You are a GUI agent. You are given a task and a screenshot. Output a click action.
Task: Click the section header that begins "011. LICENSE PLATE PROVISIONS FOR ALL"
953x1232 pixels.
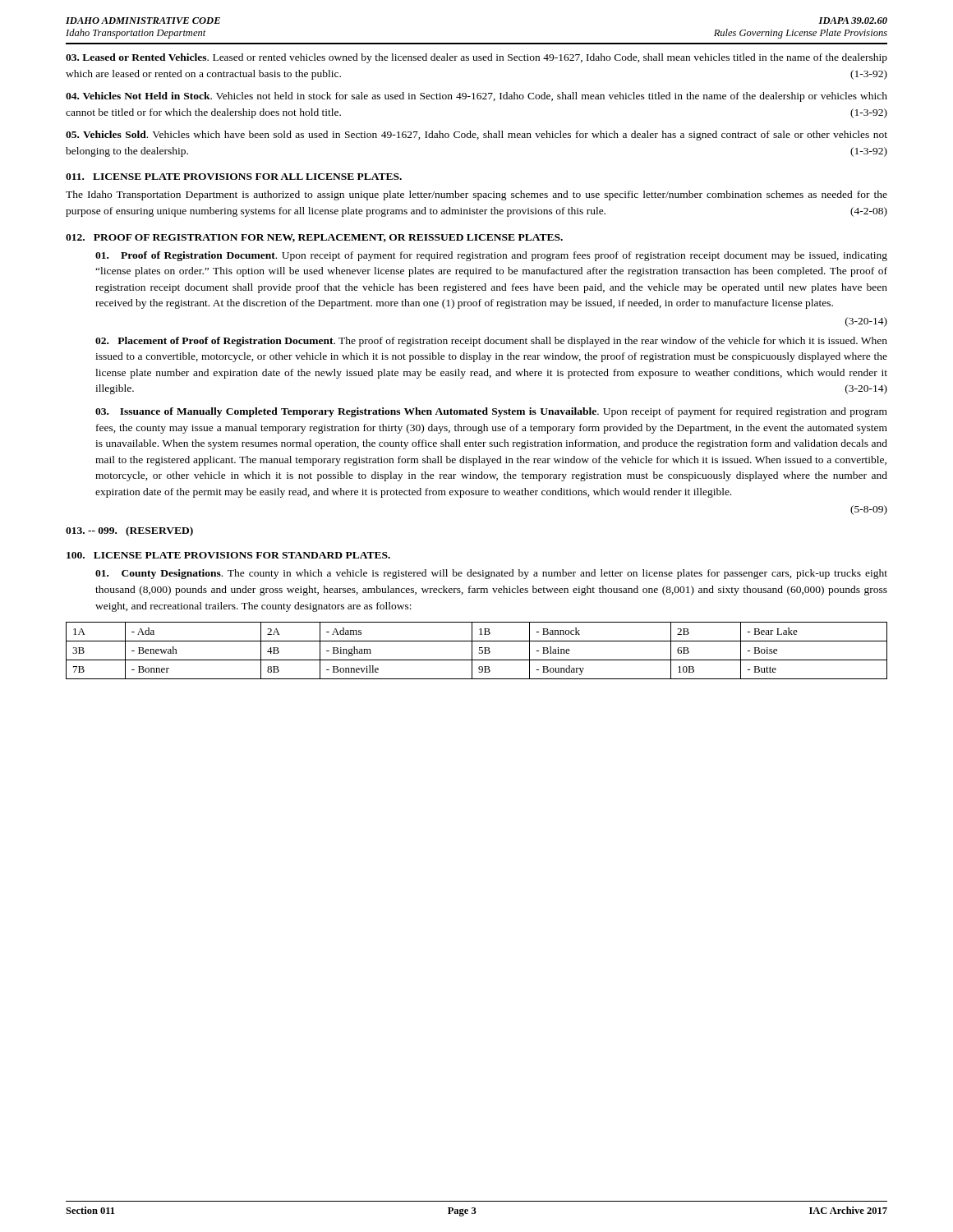(234, 176)
